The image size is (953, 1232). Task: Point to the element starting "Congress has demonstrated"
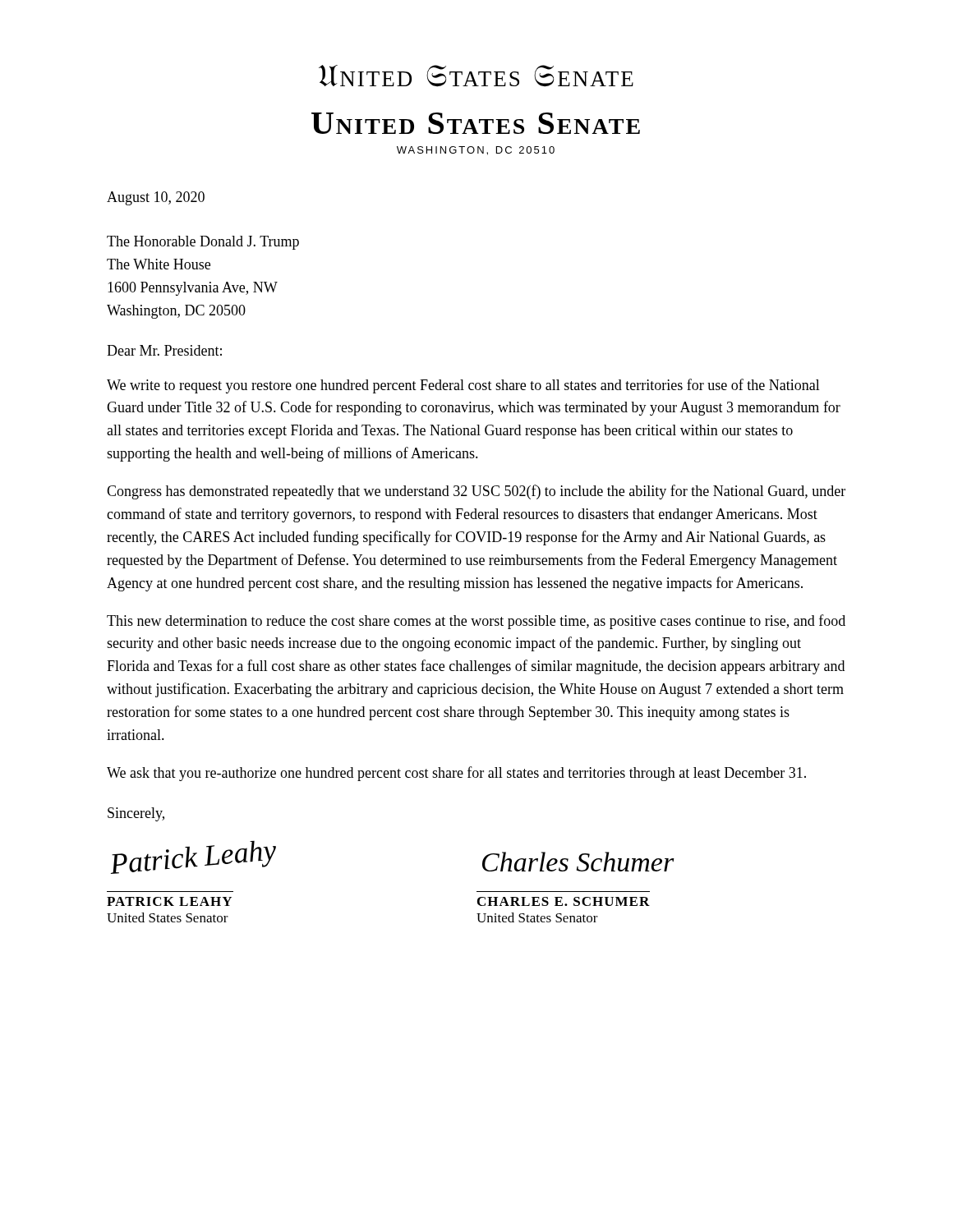476,537
